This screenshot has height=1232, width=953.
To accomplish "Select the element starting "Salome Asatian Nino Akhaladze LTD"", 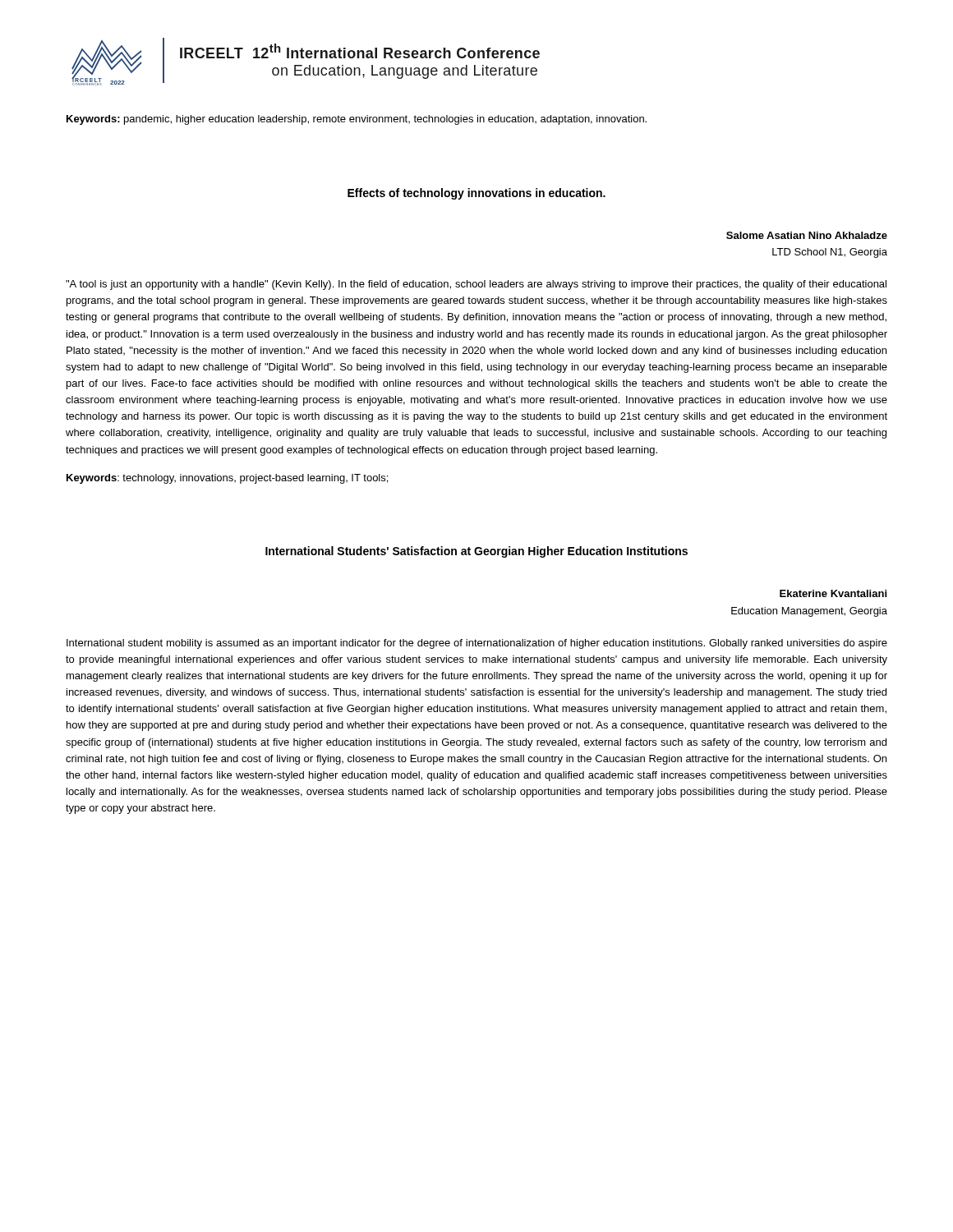I will 807,243.
